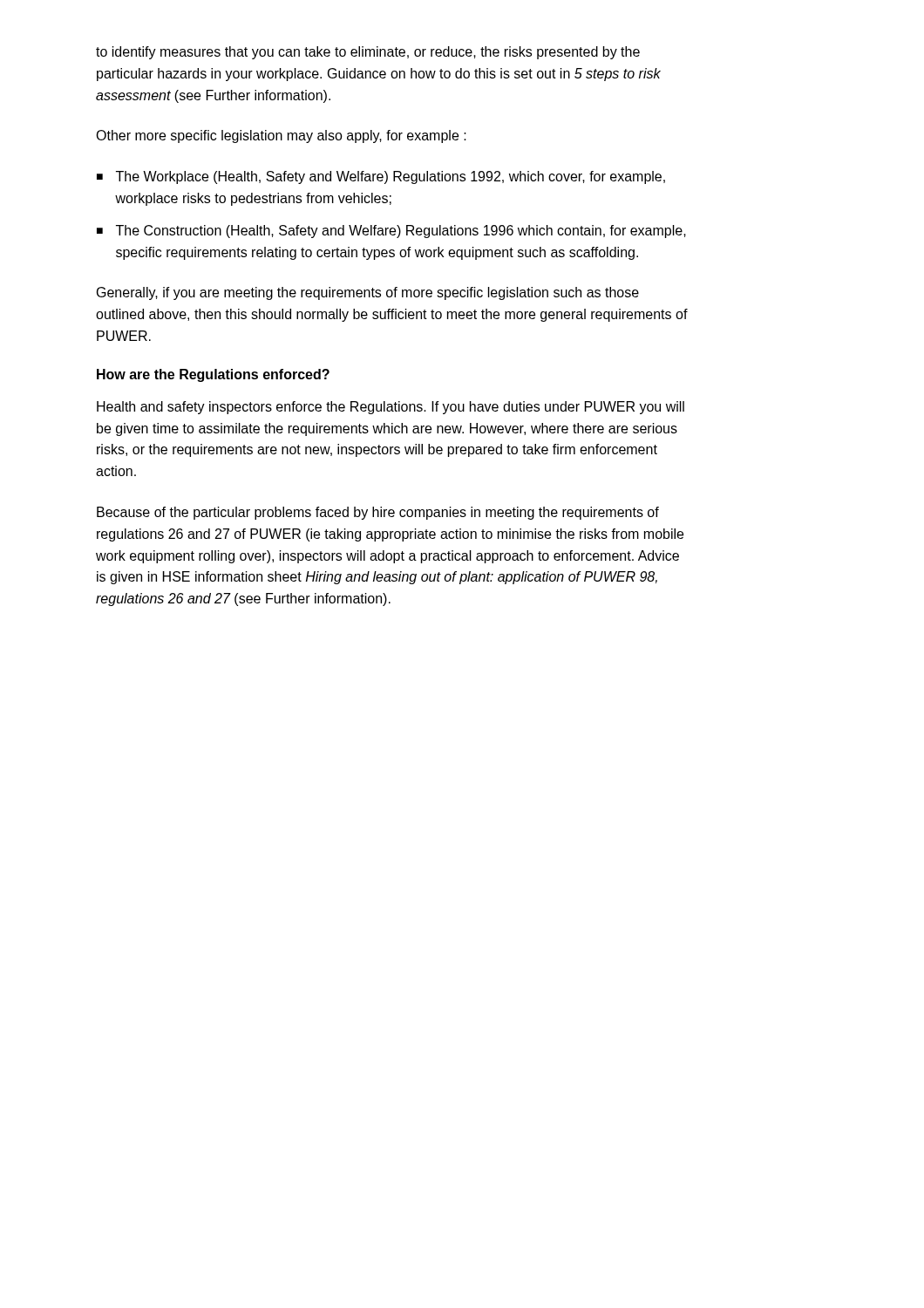Locate the text block with the text "Health and safety inspectors"

tap(390, 439)
